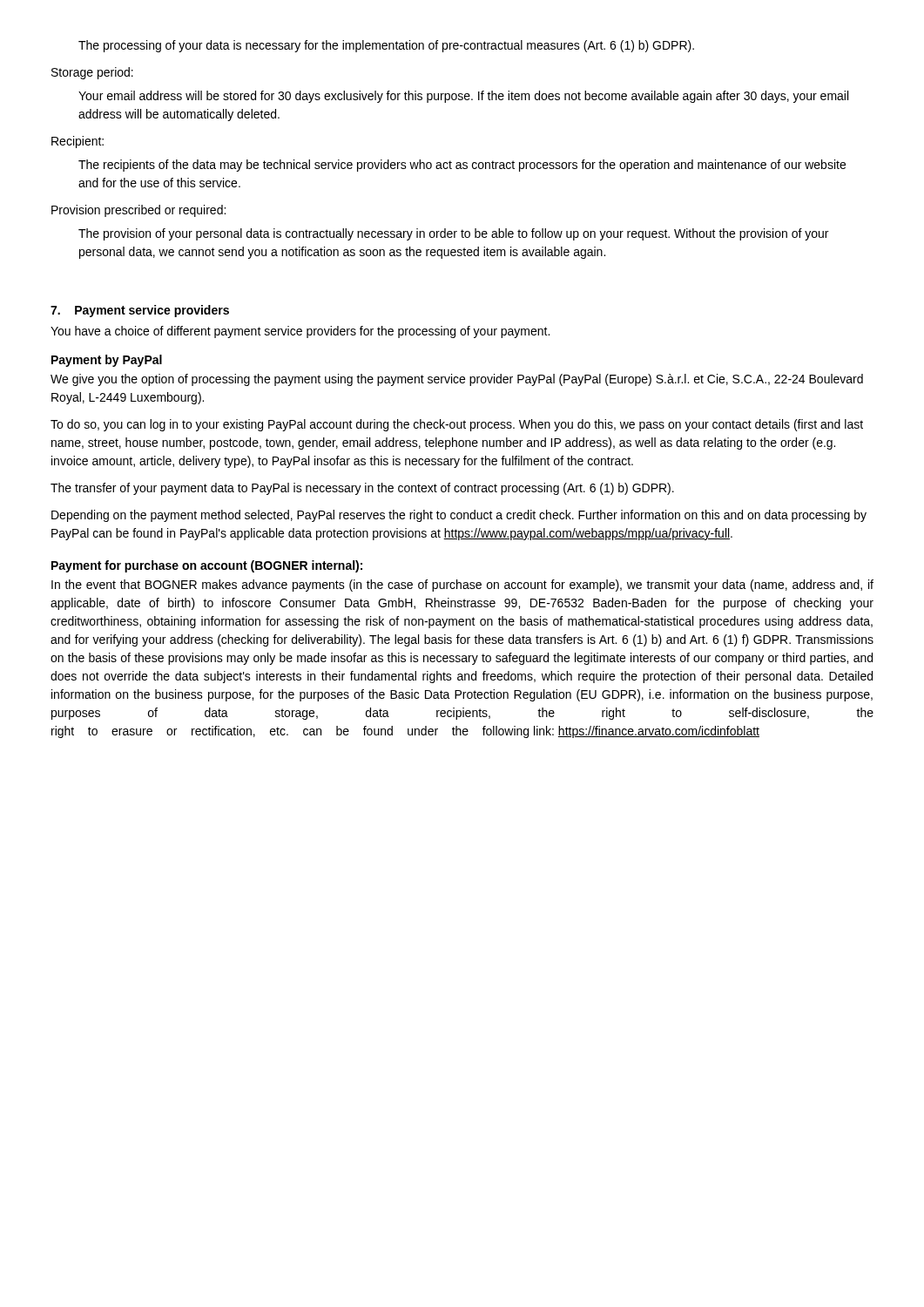
Task: Select the section header with the text "Payment for purchase on"
Action: [207, 565]
